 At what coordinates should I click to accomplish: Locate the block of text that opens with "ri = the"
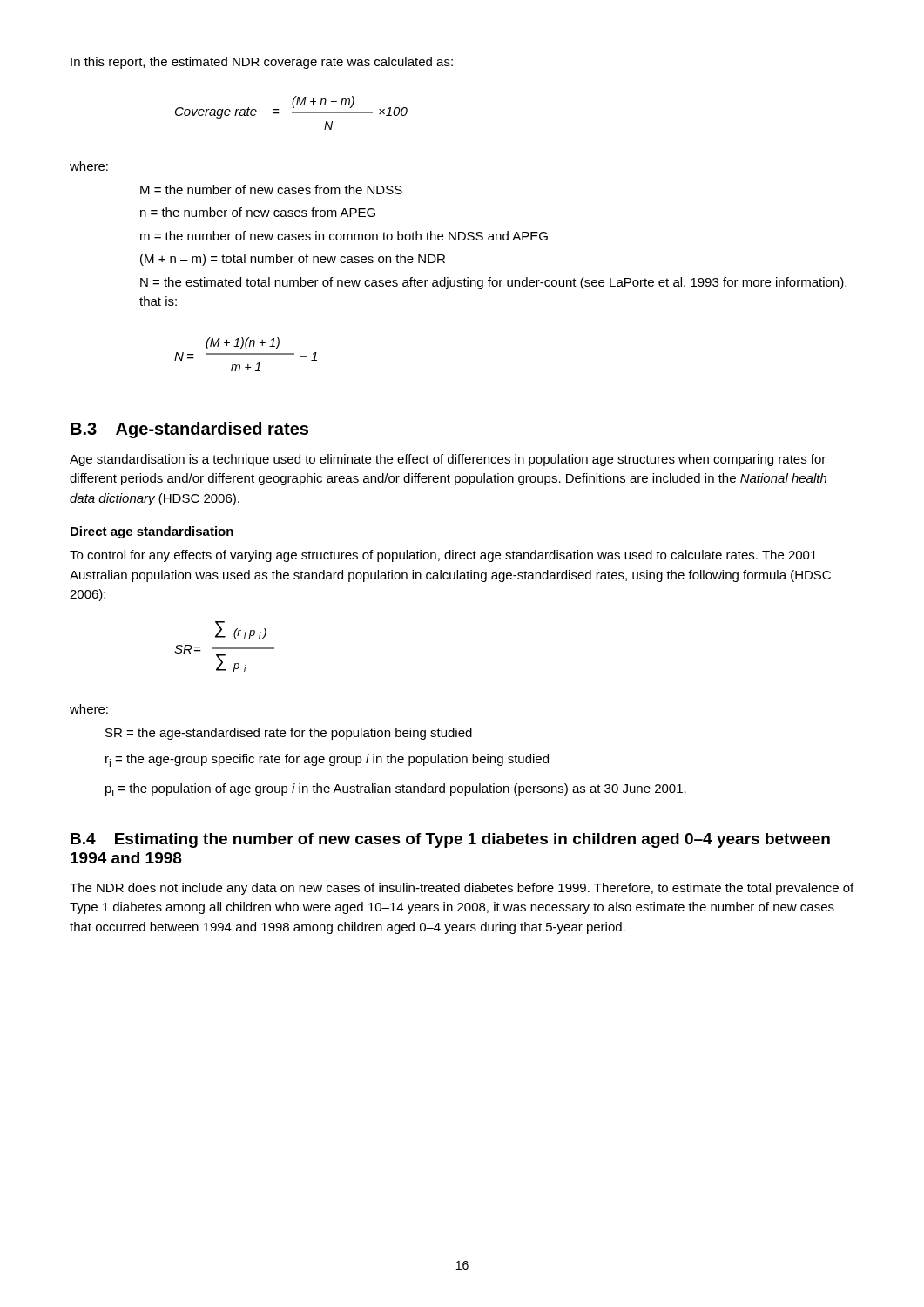327,760
